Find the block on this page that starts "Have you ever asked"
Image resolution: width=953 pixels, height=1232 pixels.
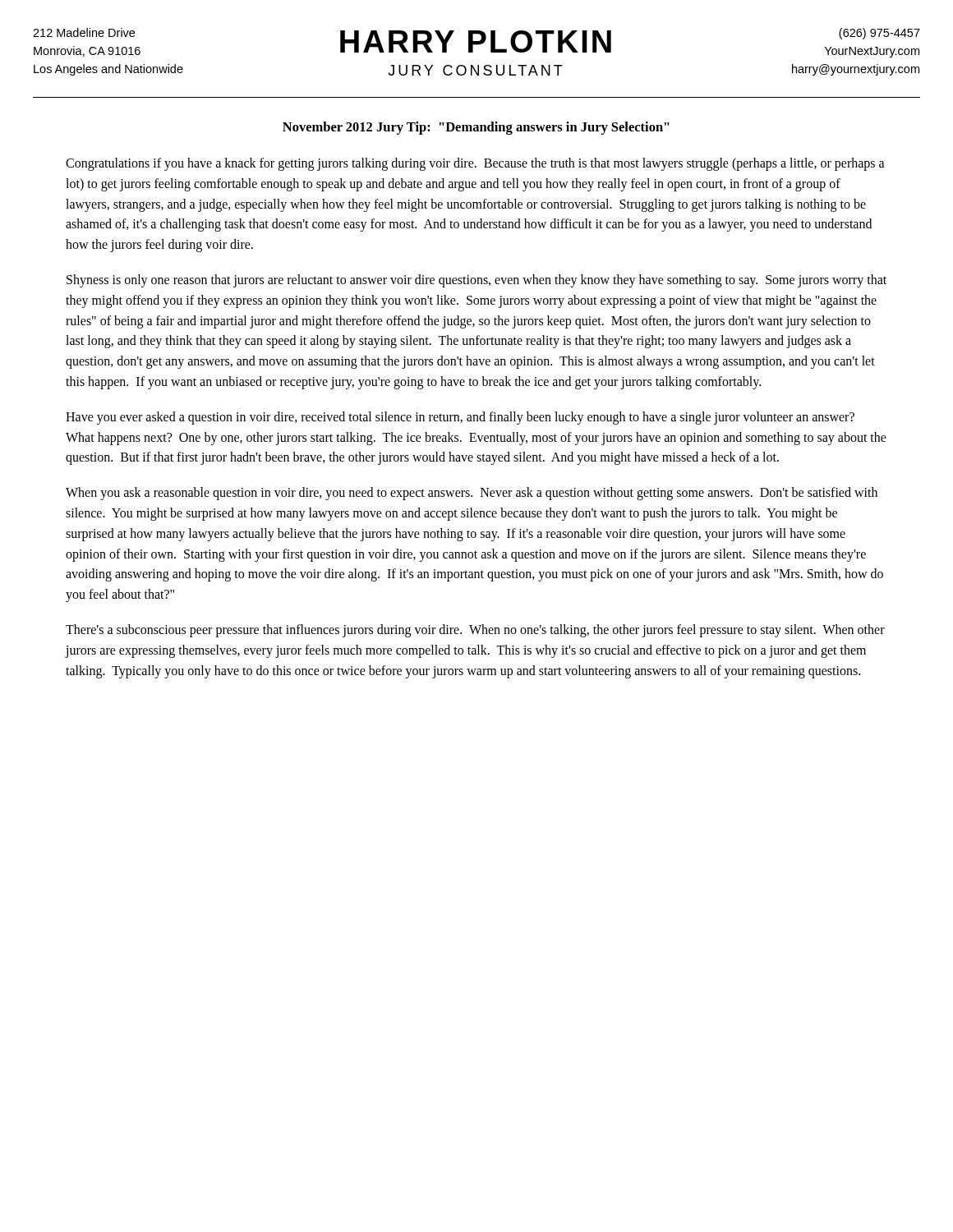tap(476, 437)
